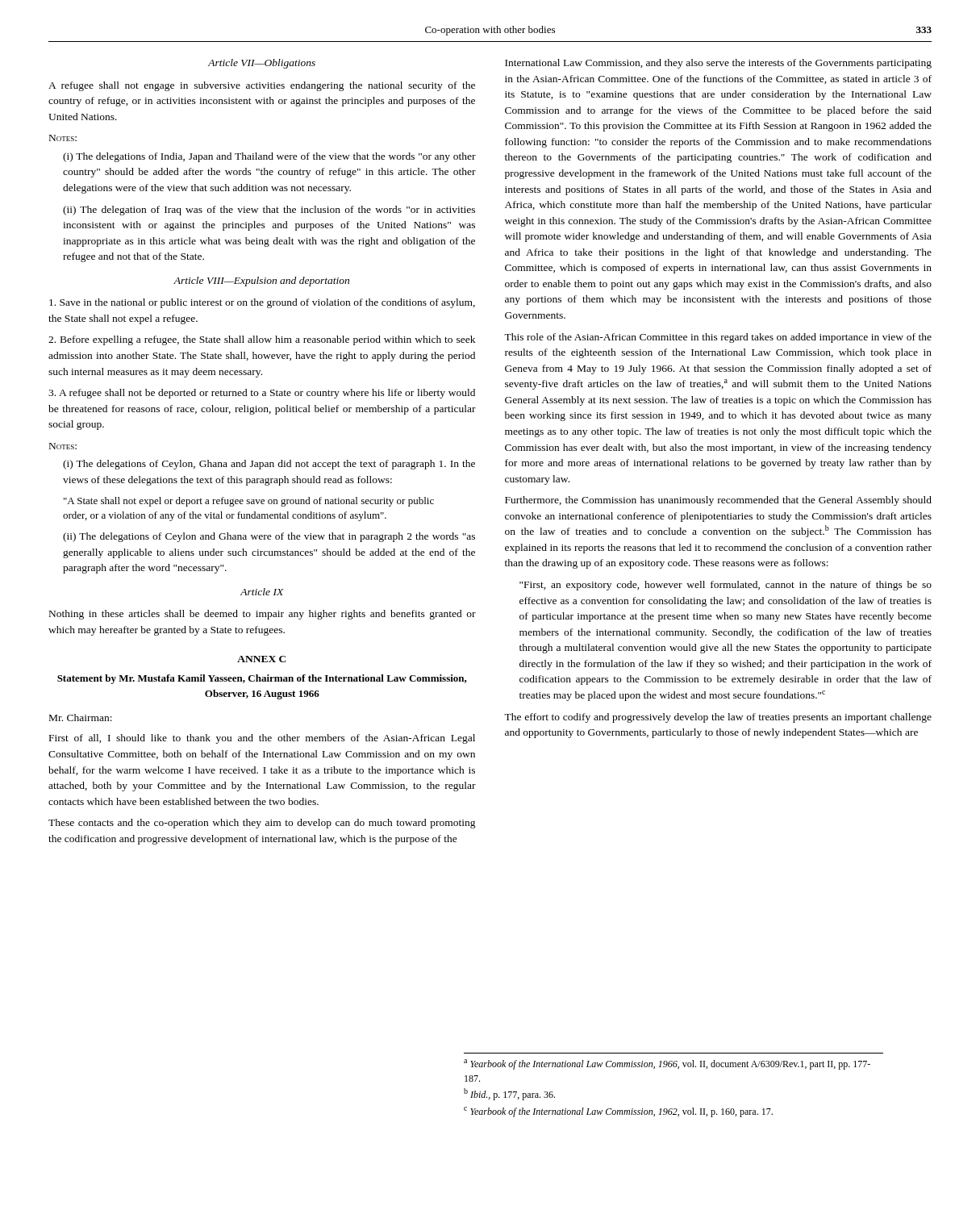Click the passage that begins "(ii) The delegation of Iraq was of"

pyautogui.click(x=269, y=233)
